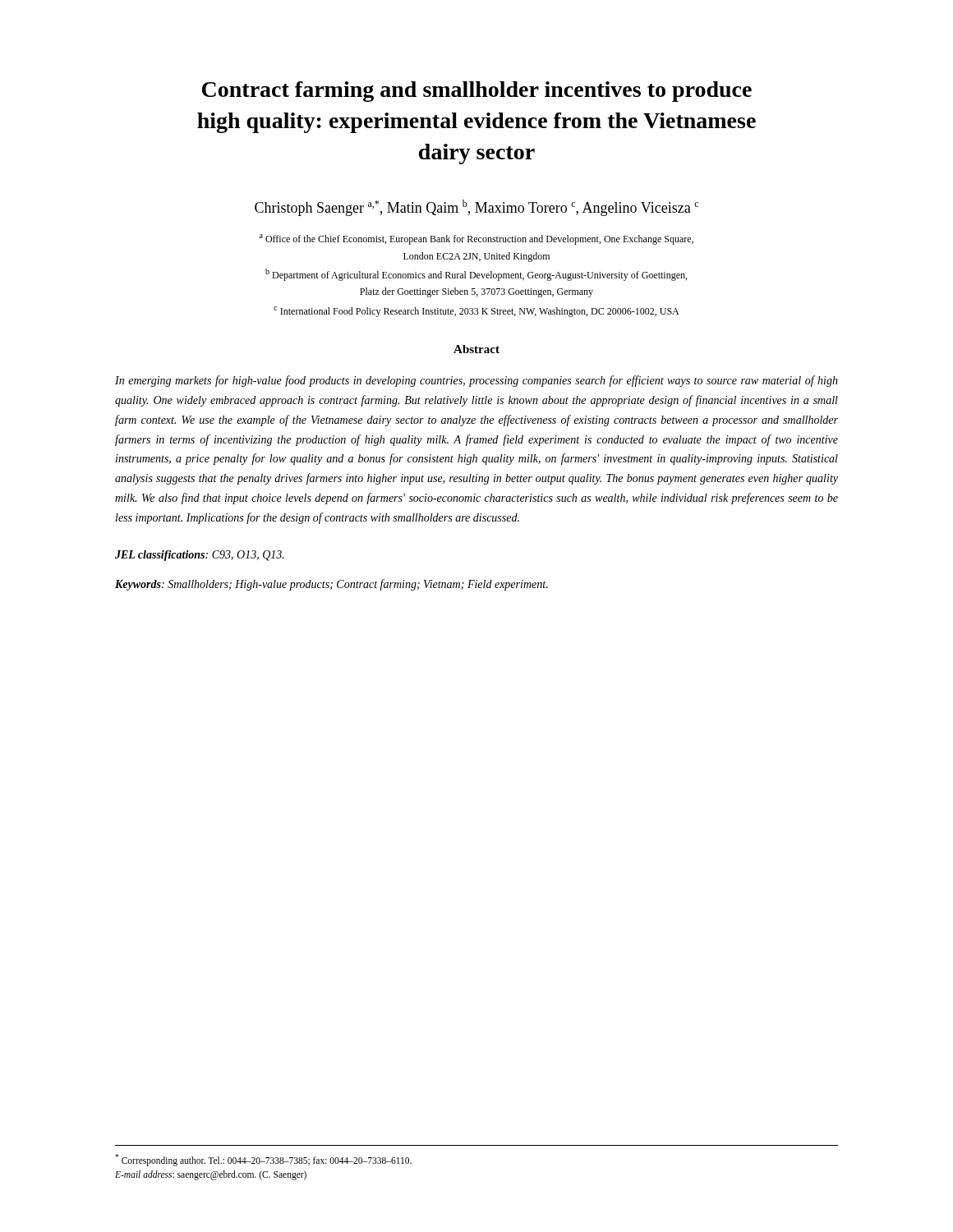The width and height of the screenshot is (953, 1232).
Task: Point to the title beginning "Contract farming and"
Action: (x=476, y=120)
